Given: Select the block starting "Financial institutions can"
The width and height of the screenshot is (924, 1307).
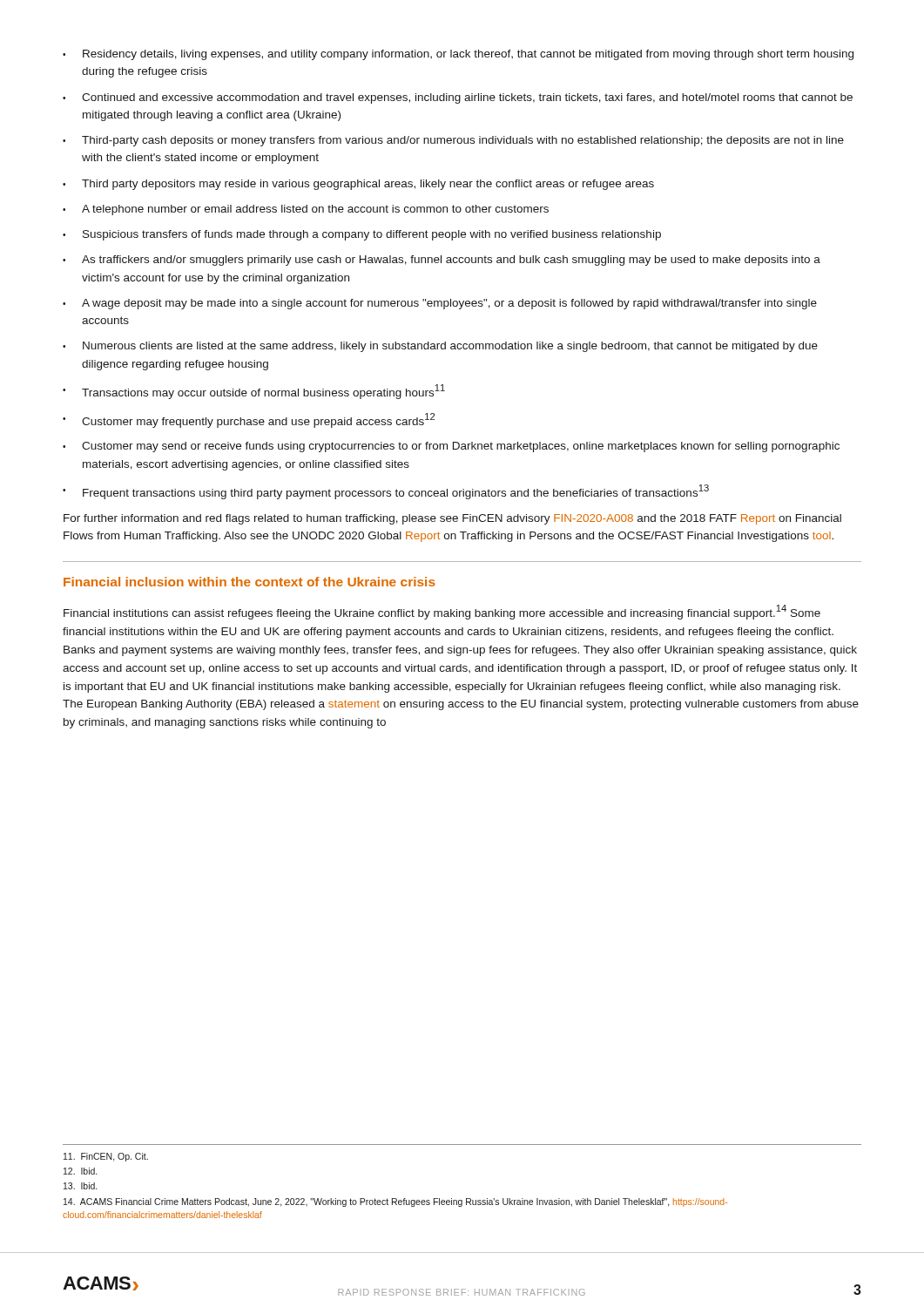Looking at the screenshot, I should point(461,666).
